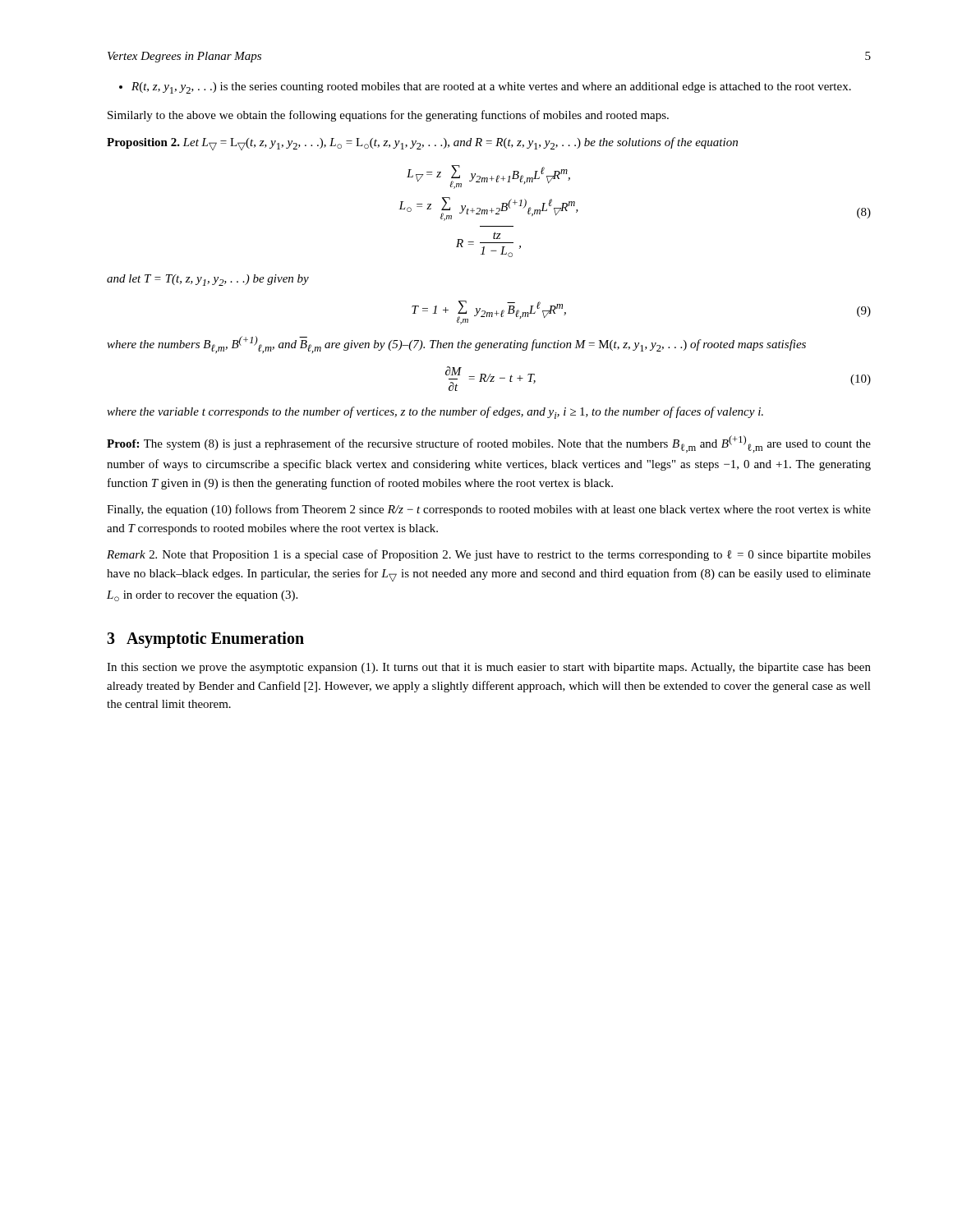Point to the formula beginning "(9) T = 1 +"

pyautogui.click(x=489, y=311)
